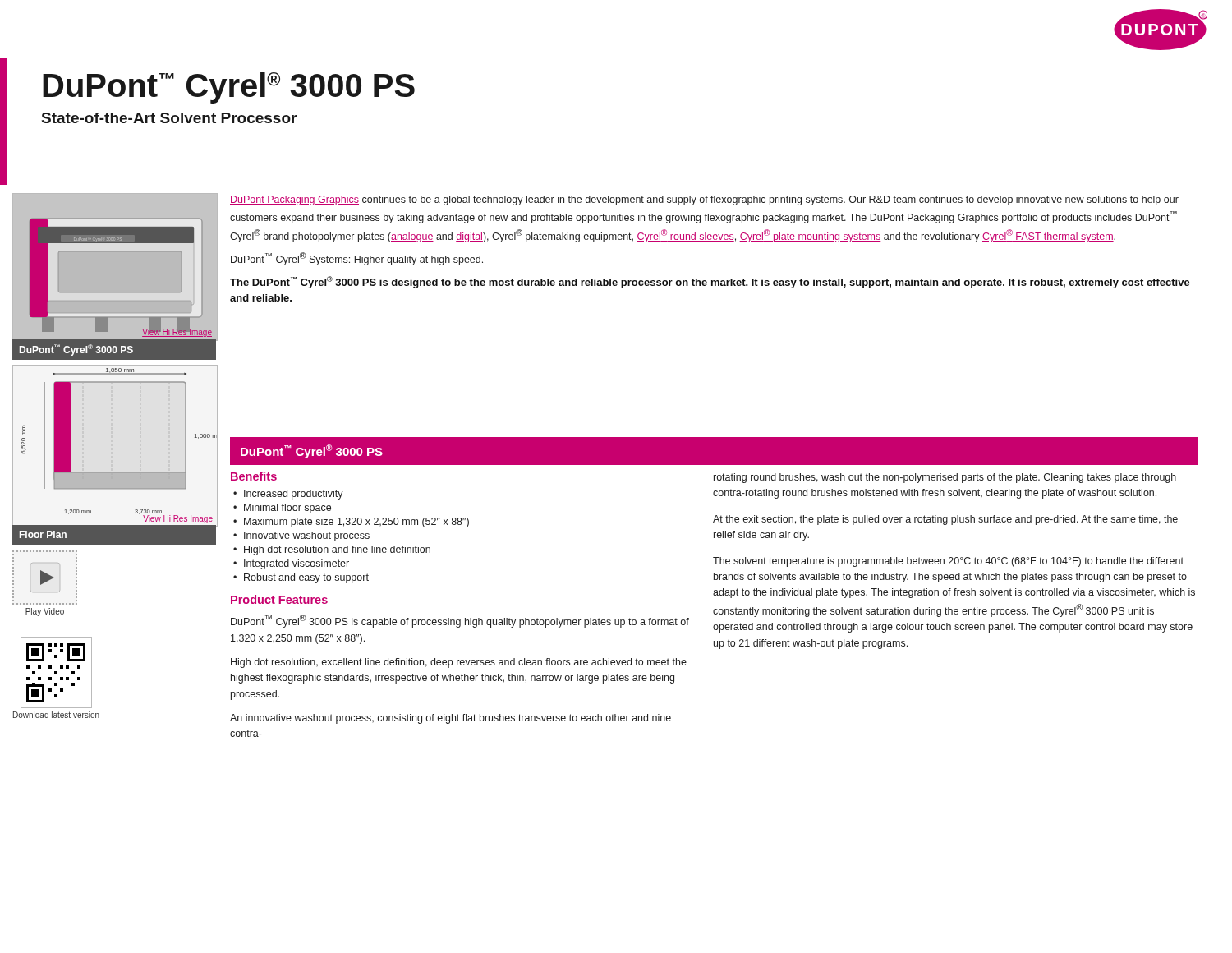
Task: Where is the passage that starts "• Maximum plate size 1,320 x"?
Action: 351,522
